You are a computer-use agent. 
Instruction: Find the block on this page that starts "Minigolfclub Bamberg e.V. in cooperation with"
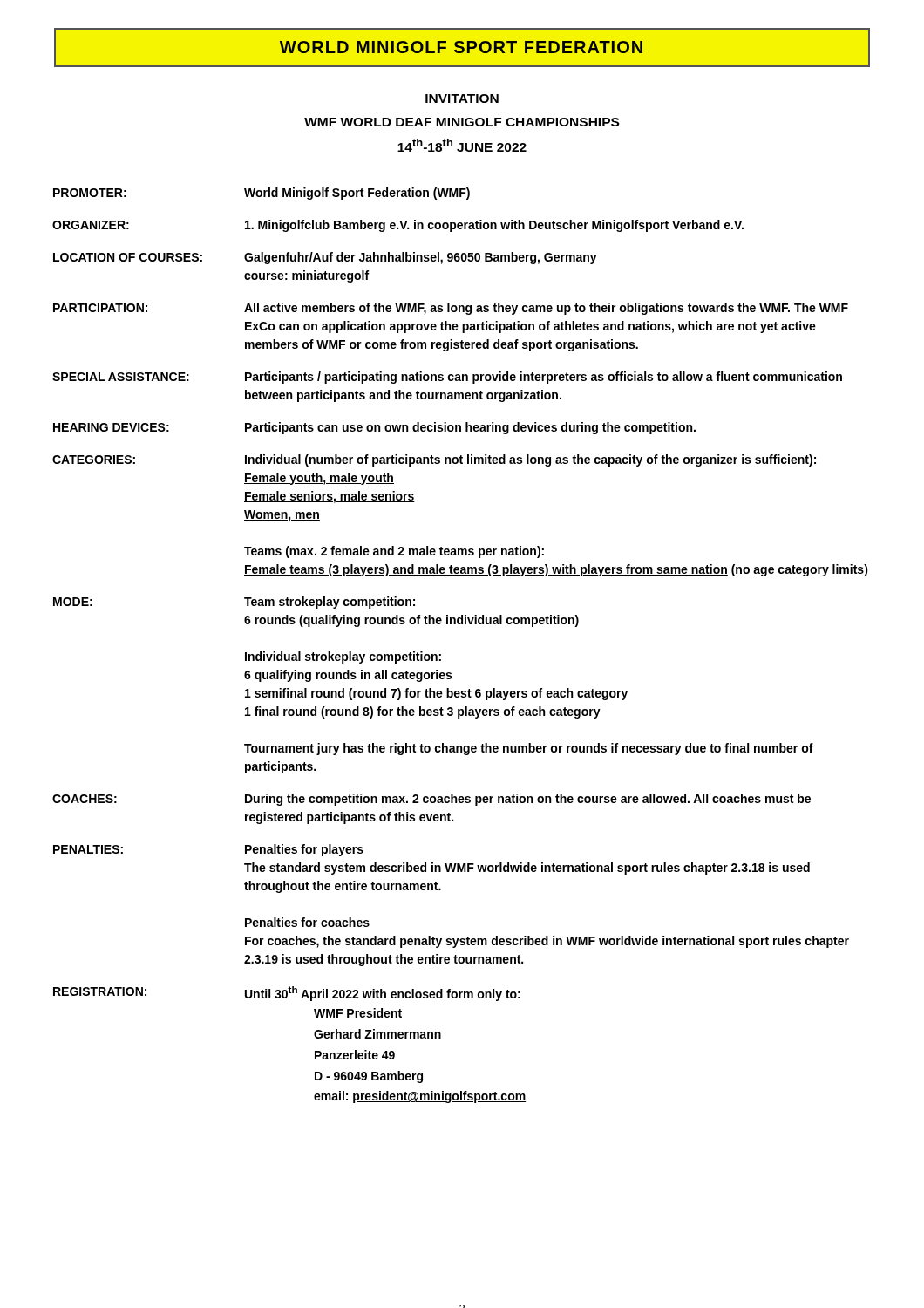(494, 225)
